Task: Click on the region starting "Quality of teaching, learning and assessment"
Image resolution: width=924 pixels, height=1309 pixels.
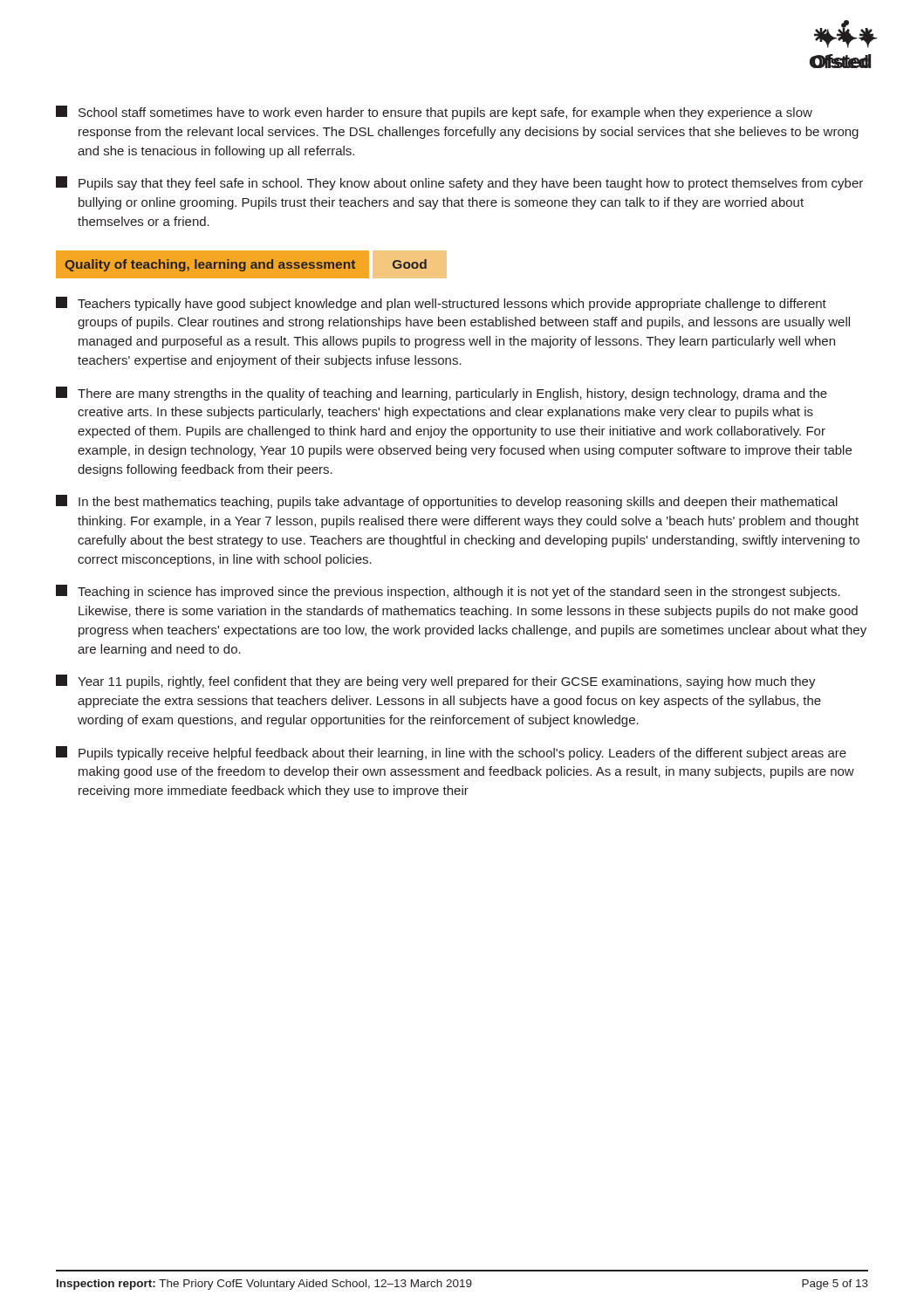Action: pos(251,264)
